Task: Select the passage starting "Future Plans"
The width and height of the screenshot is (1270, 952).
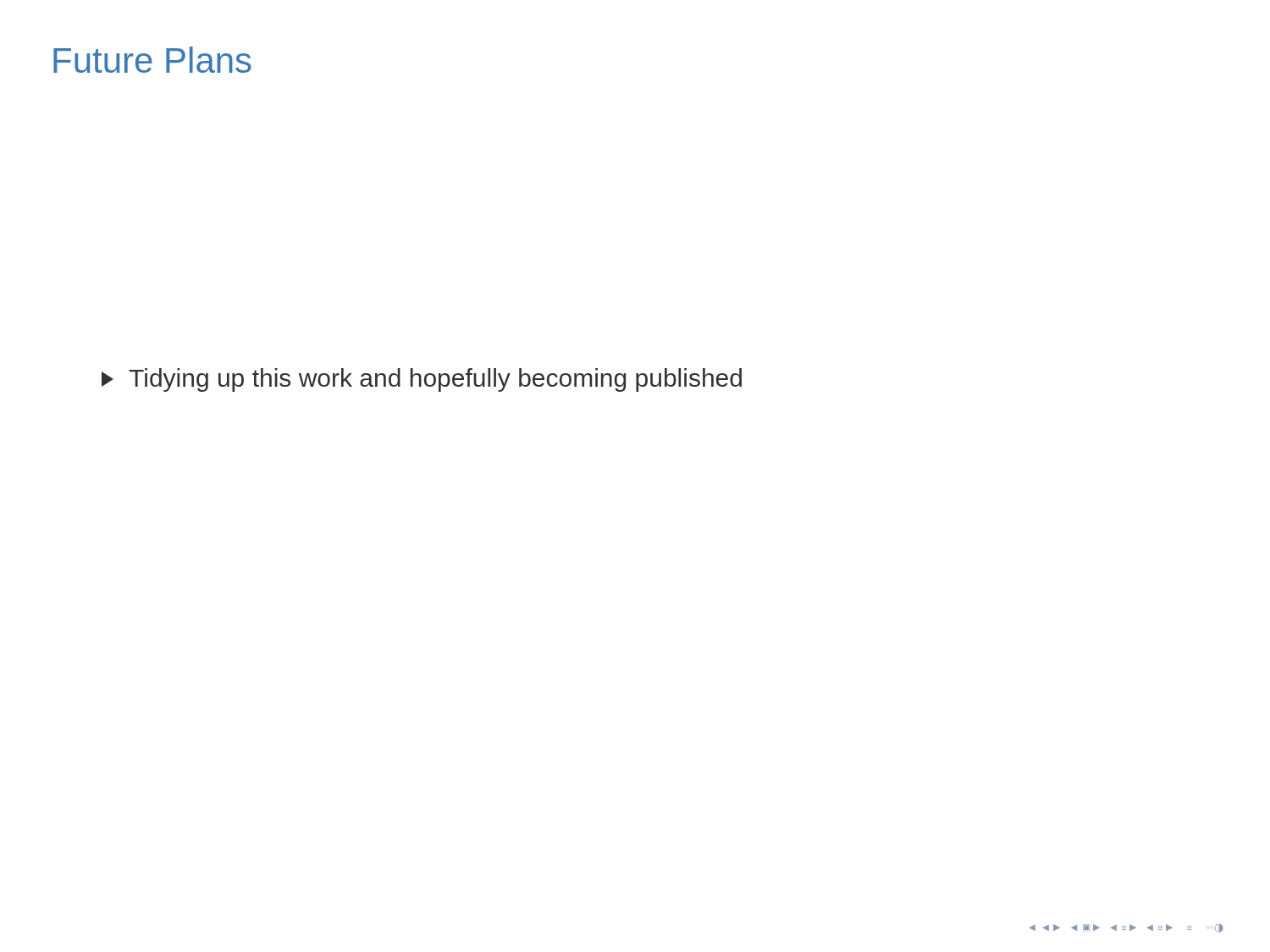Action: (152, 60)
